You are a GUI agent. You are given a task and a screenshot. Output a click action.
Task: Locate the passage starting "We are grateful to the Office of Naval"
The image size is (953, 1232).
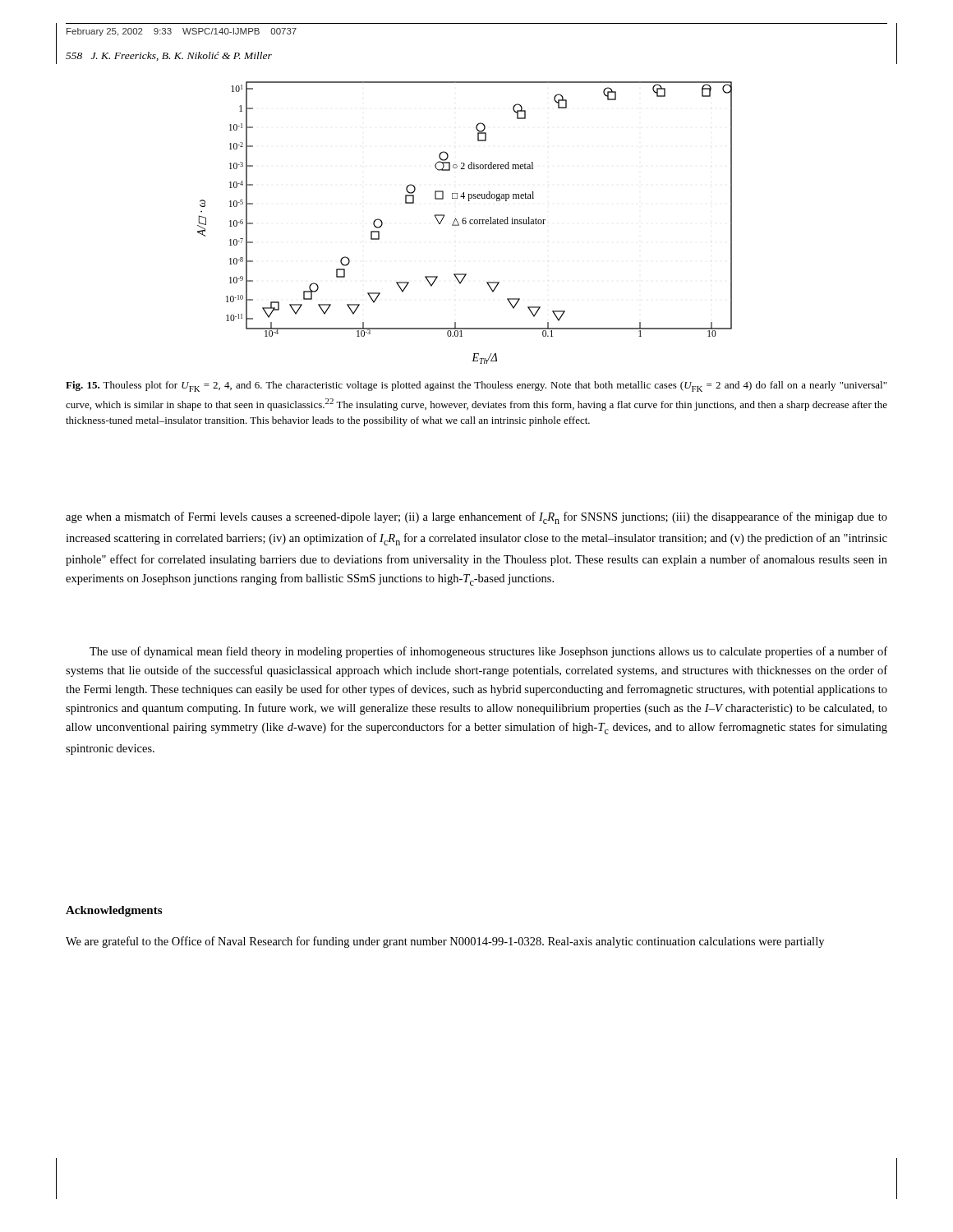(x=445, y=941)
